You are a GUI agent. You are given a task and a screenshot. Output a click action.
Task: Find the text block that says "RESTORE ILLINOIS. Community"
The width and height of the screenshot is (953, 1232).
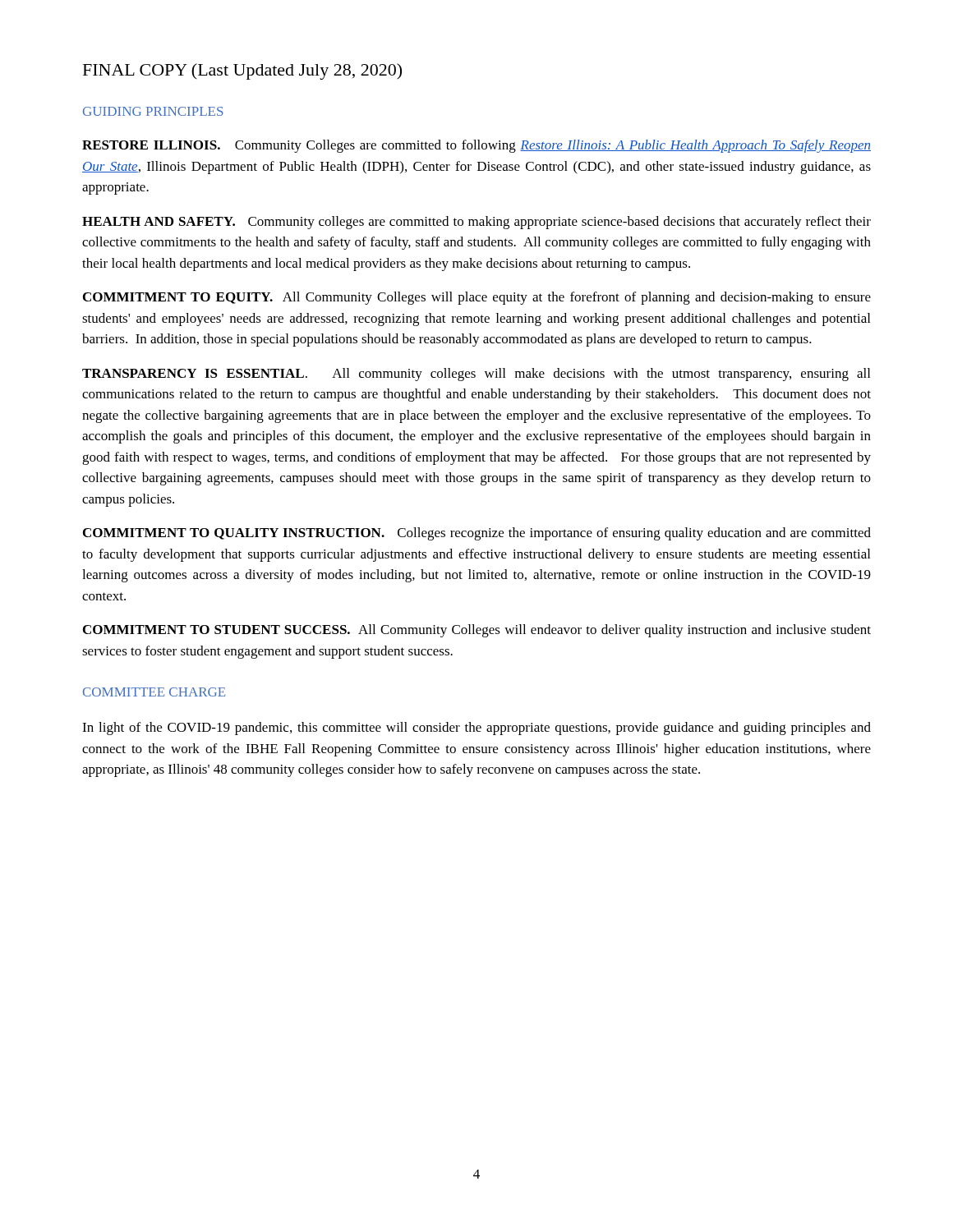click(476, 166)
